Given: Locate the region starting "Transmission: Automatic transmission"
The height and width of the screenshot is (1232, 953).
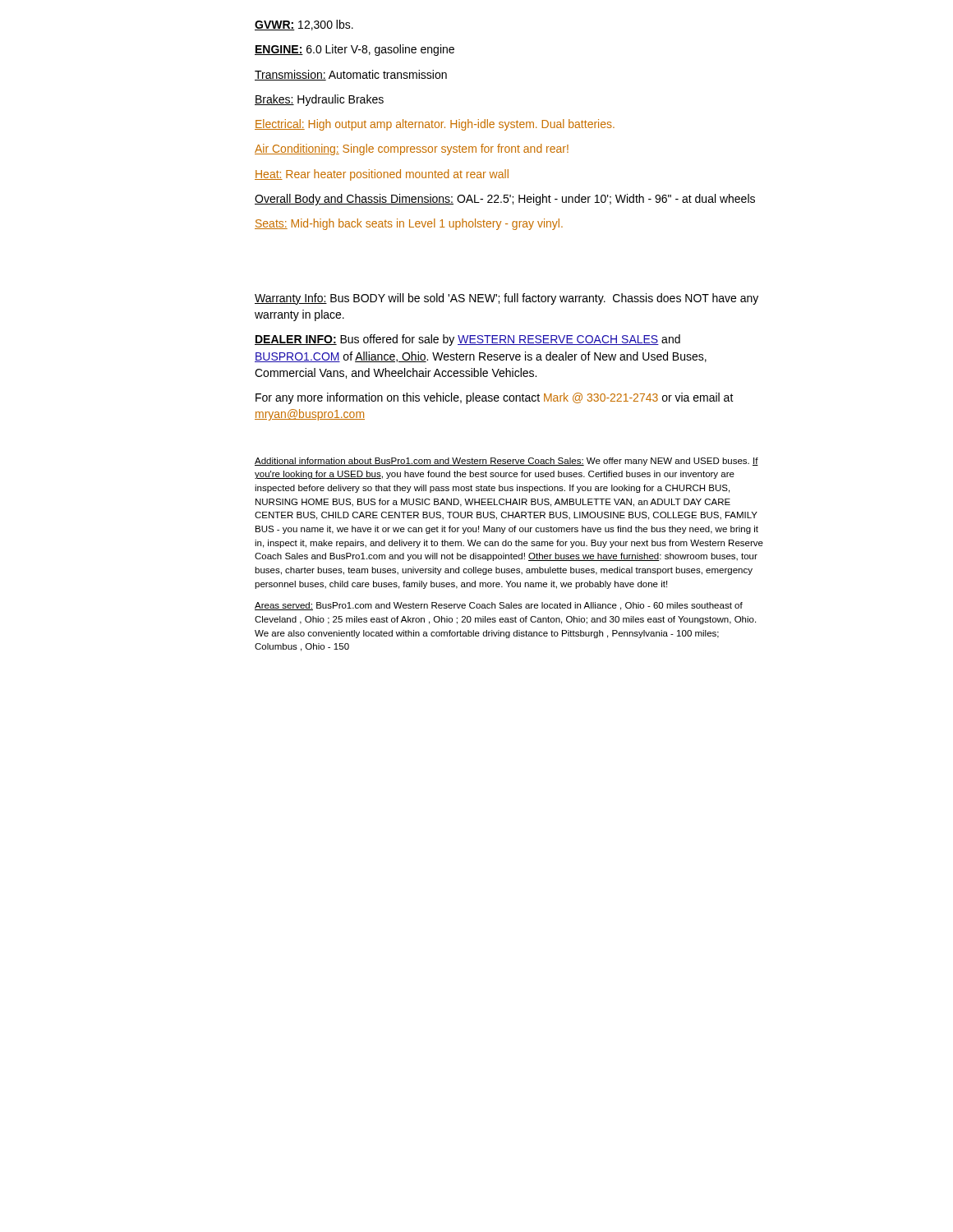Looking at the screenshot, I should point(351,74).
